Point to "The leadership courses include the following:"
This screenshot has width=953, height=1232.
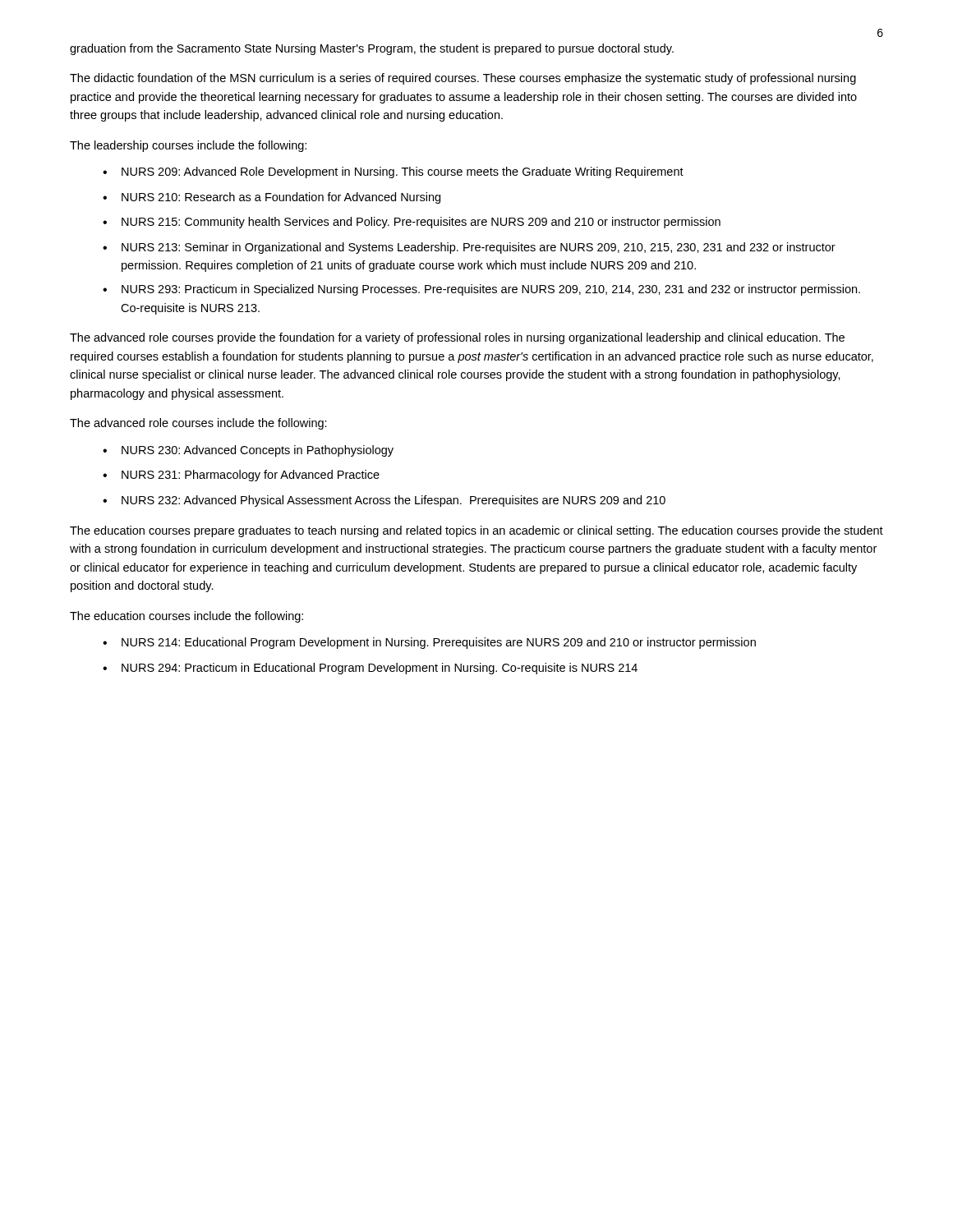point(189,145)
